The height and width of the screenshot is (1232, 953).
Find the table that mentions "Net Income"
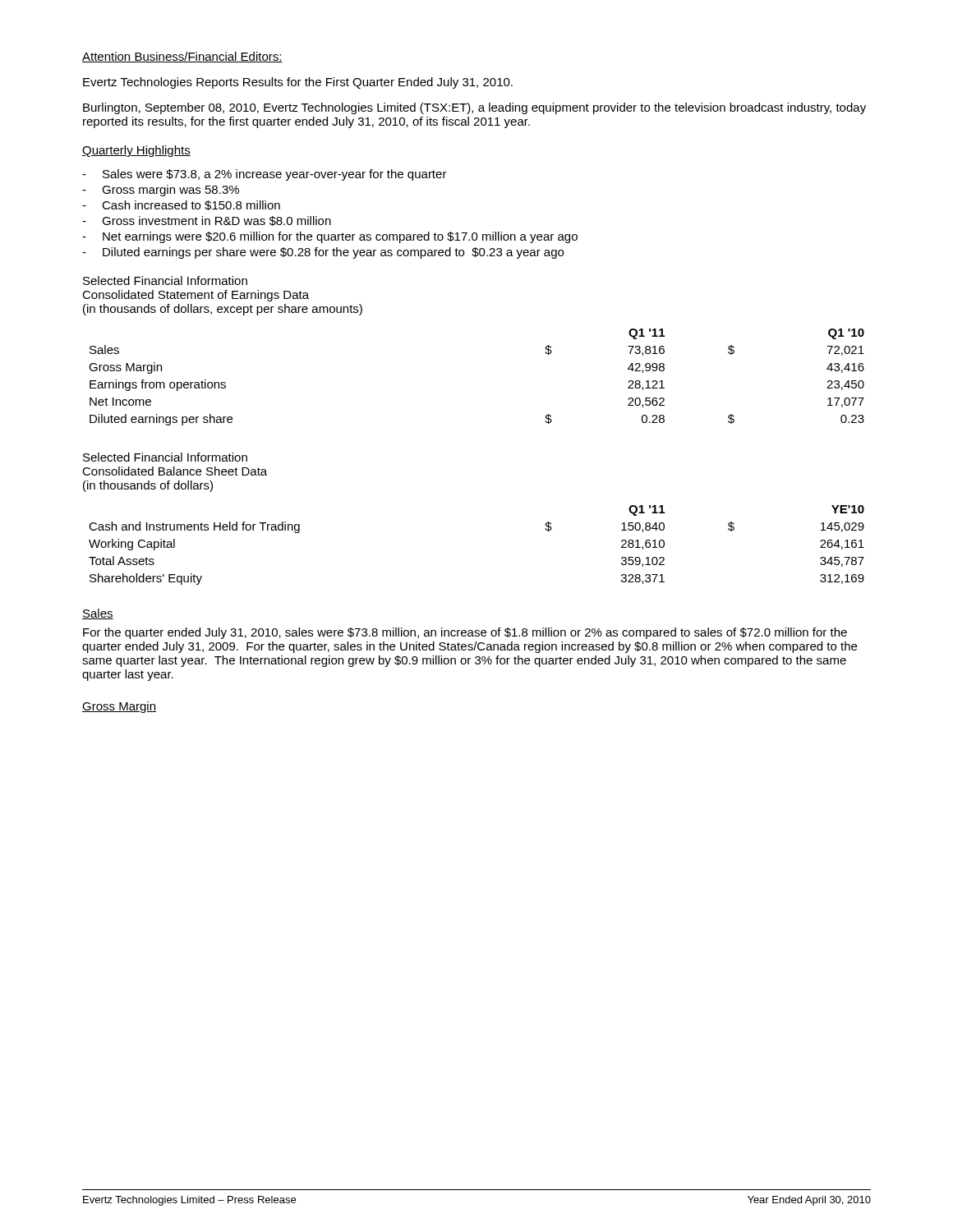coord(476,375)
